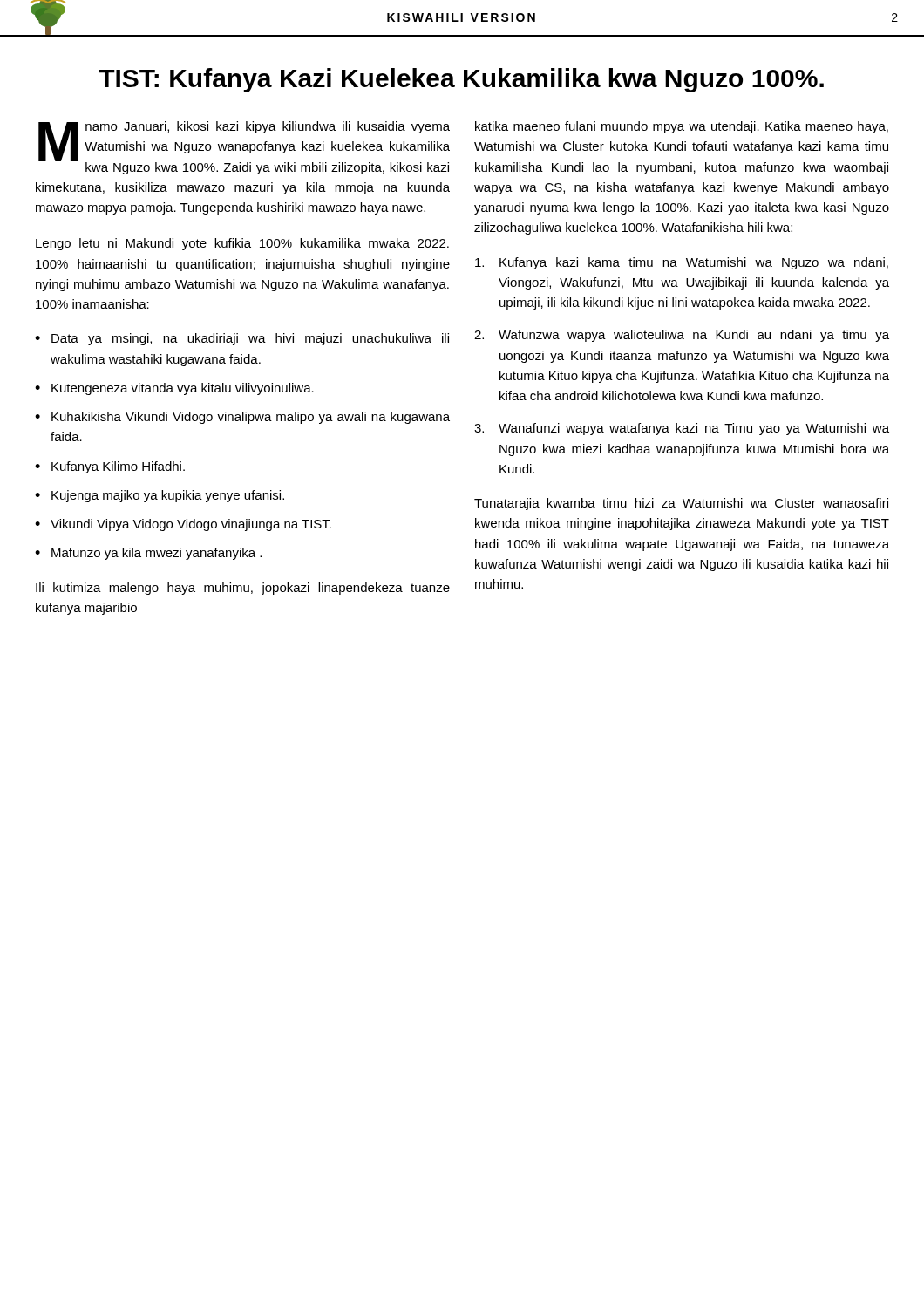Find the text block starting "Kufanya Kilimo Hifadhi."
The height and width of the screenshot is (1308, 924).
(118, 466)
